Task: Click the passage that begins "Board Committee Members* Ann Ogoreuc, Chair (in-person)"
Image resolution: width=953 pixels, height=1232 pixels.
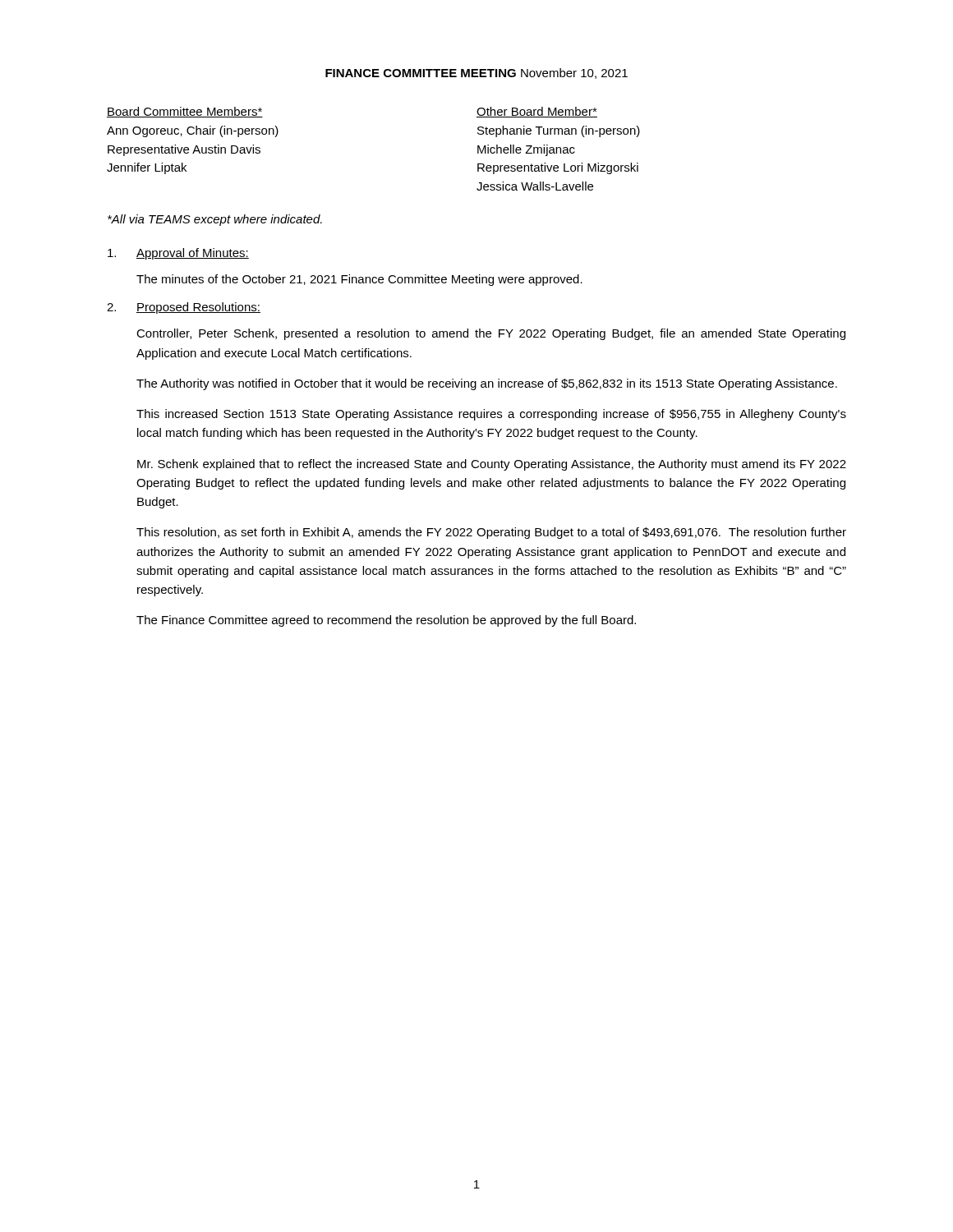Action: pyautogui.click(x=476, y=150)
